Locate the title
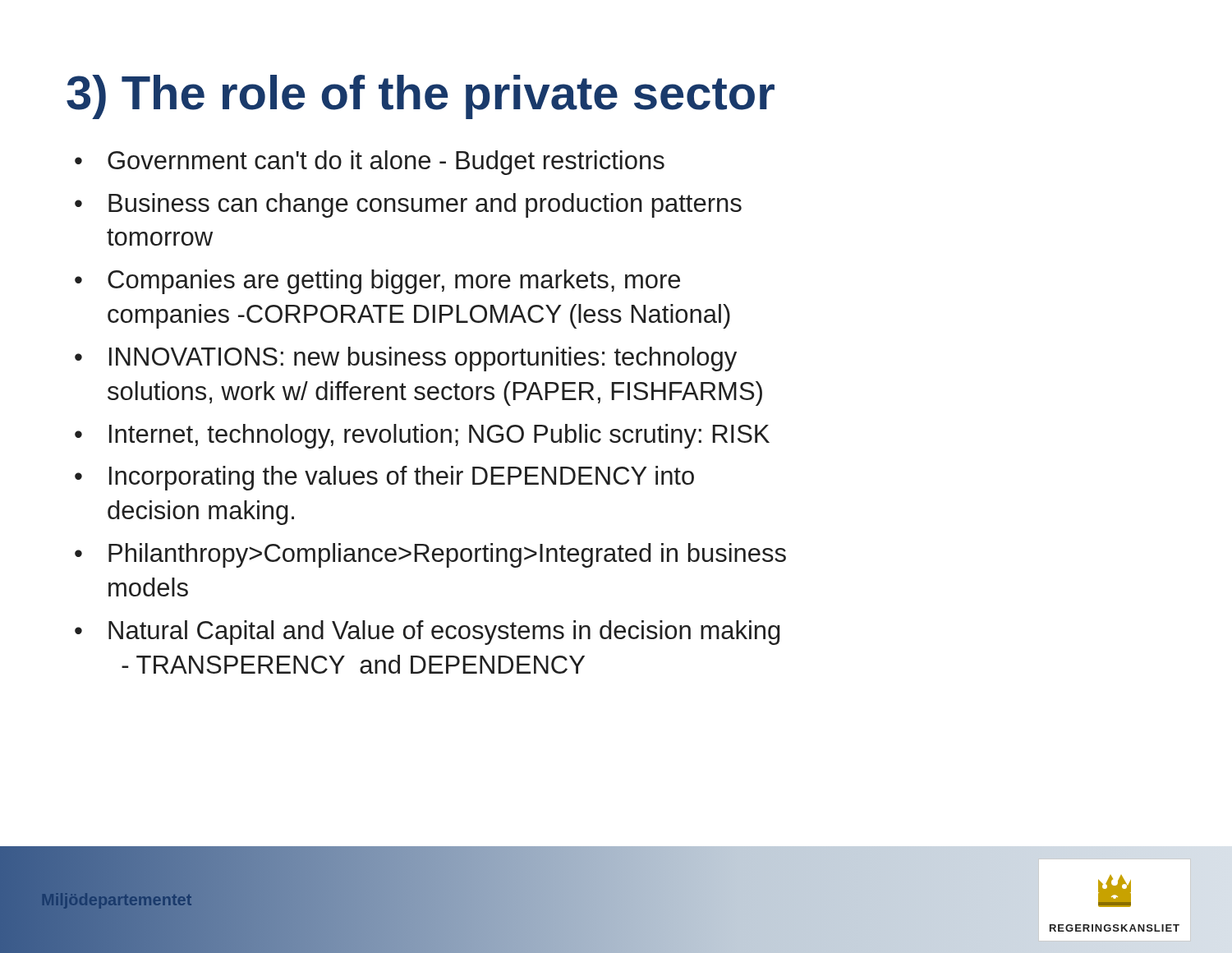1232x953 pixels. [x=420, y=92]
